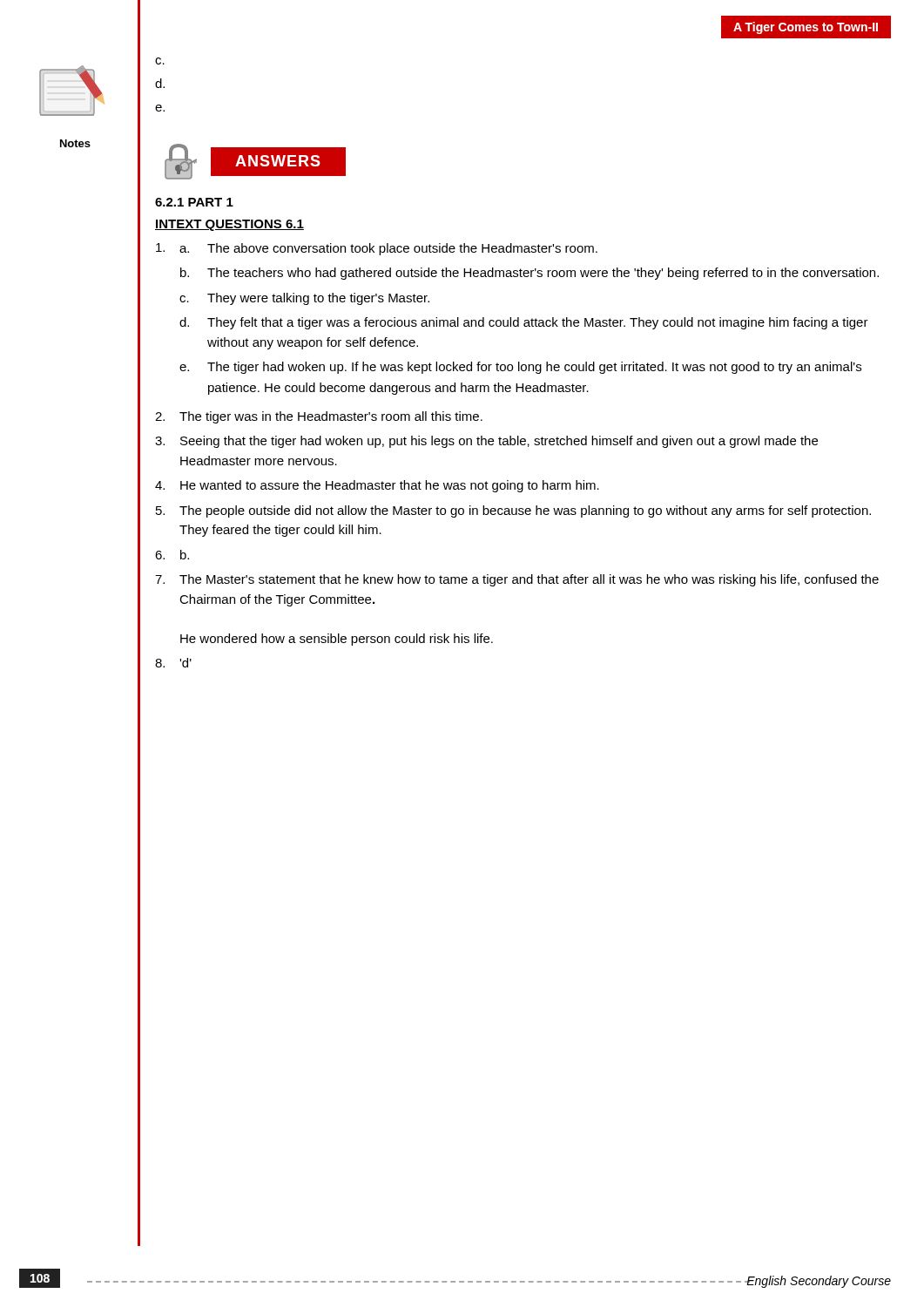Image resolution: width=924 pixels, height=1307 pixels.
Task: Find the list item that reads "6. b."
Action: [x=158, y=555]
